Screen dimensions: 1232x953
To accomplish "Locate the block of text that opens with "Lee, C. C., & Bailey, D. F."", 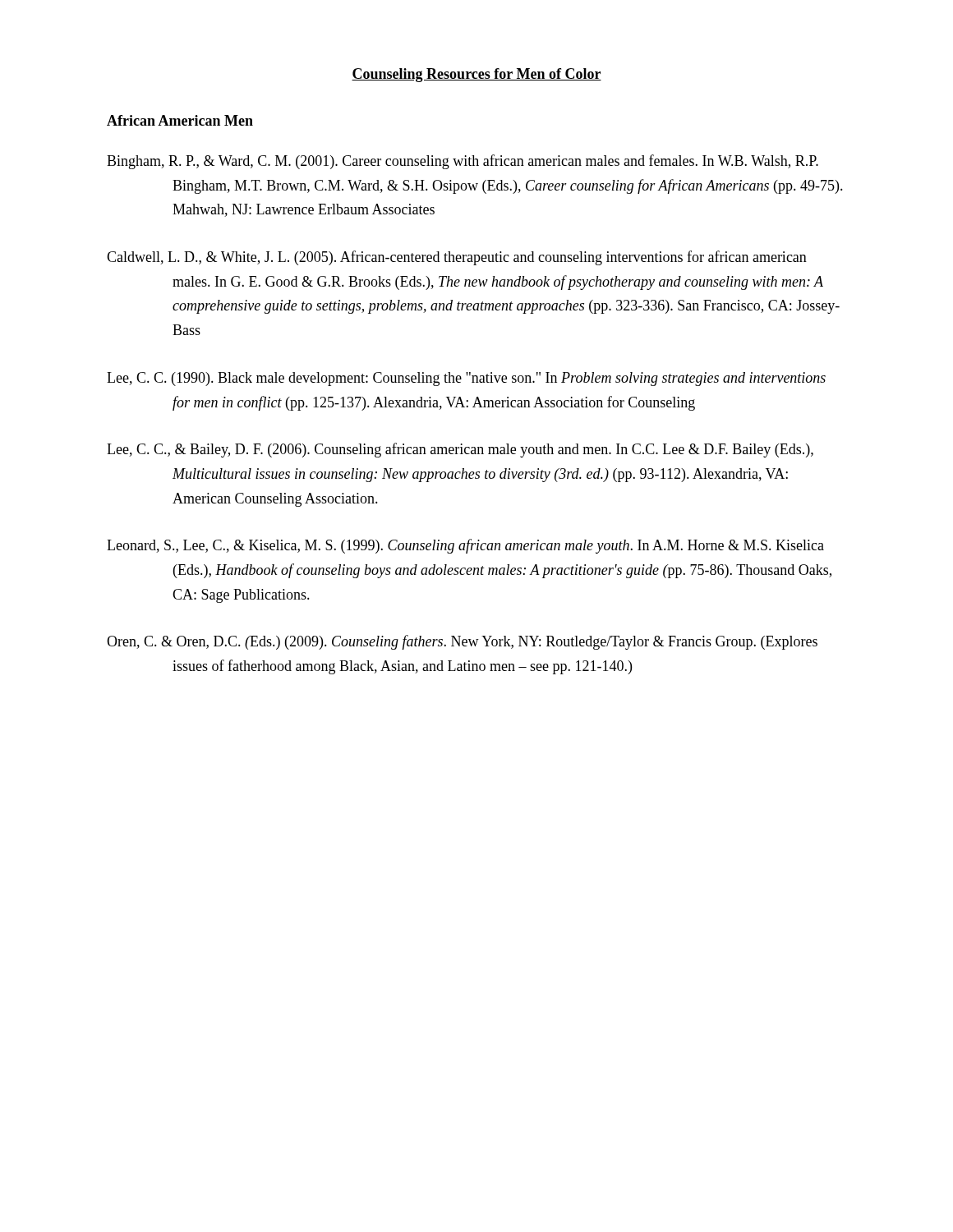I will (476, 475).
